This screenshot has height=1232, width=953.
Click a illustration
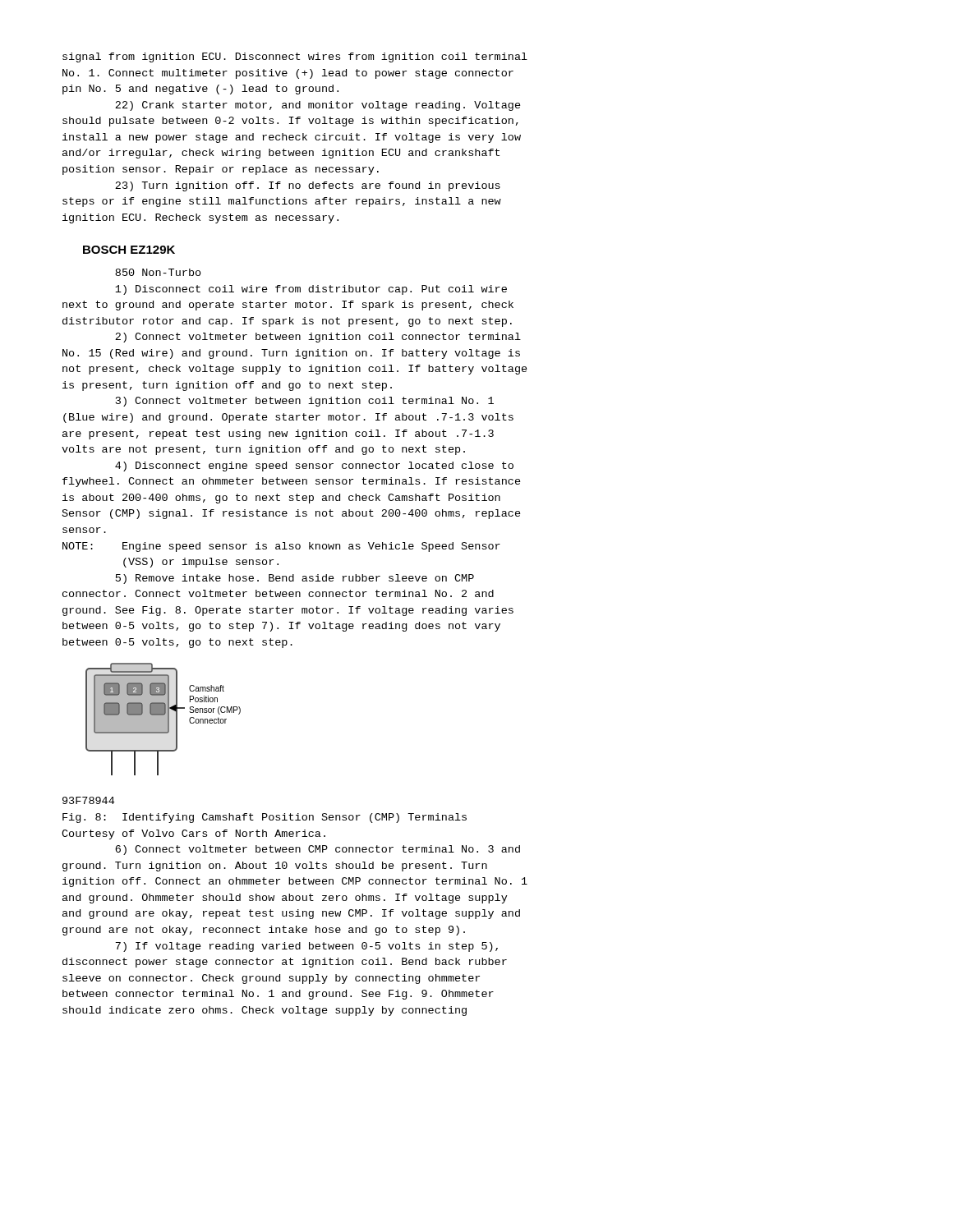[x=476, y=726]
